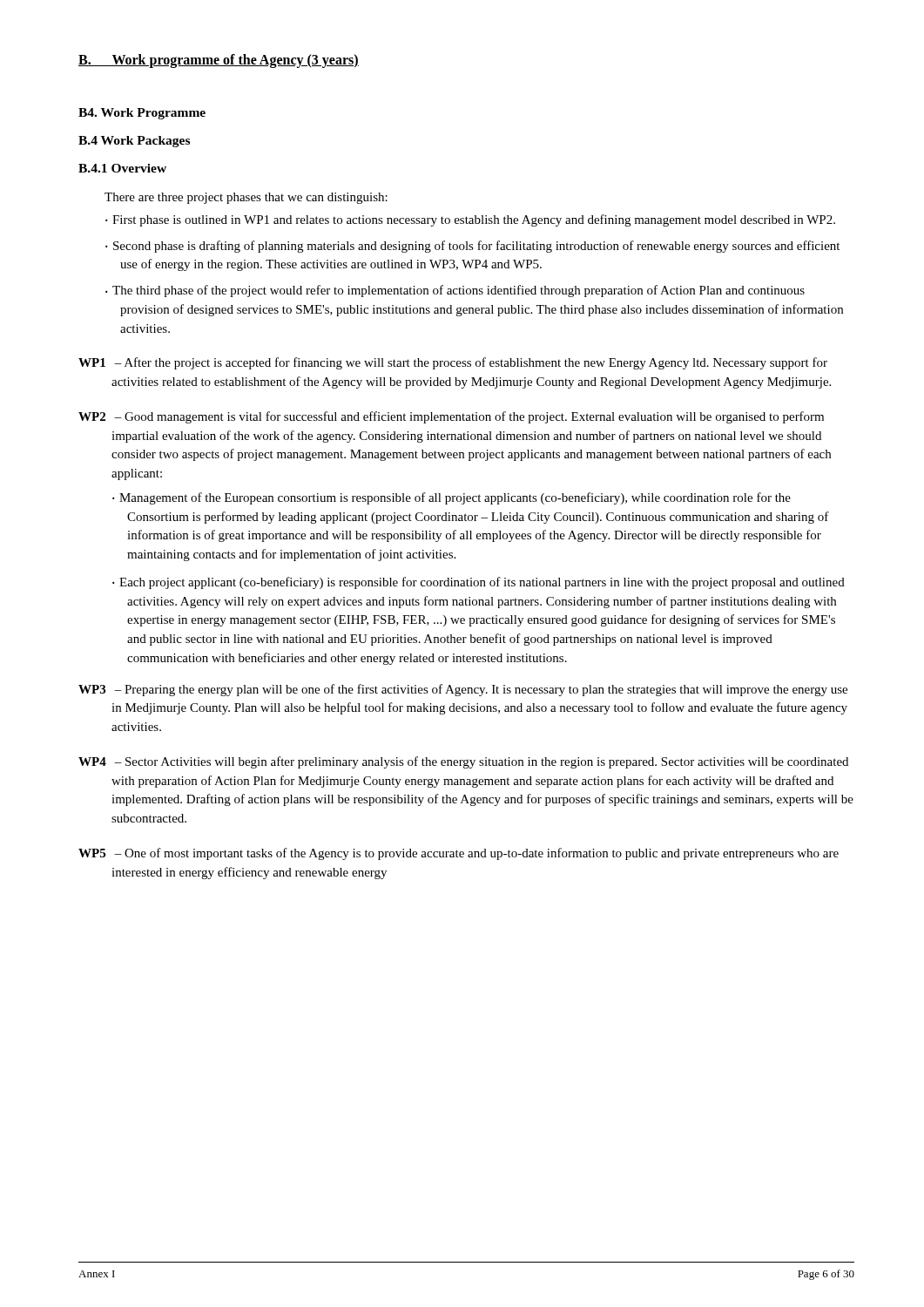Select the section header with the text "B4. Work Programme"

click(x=142, y=114)
